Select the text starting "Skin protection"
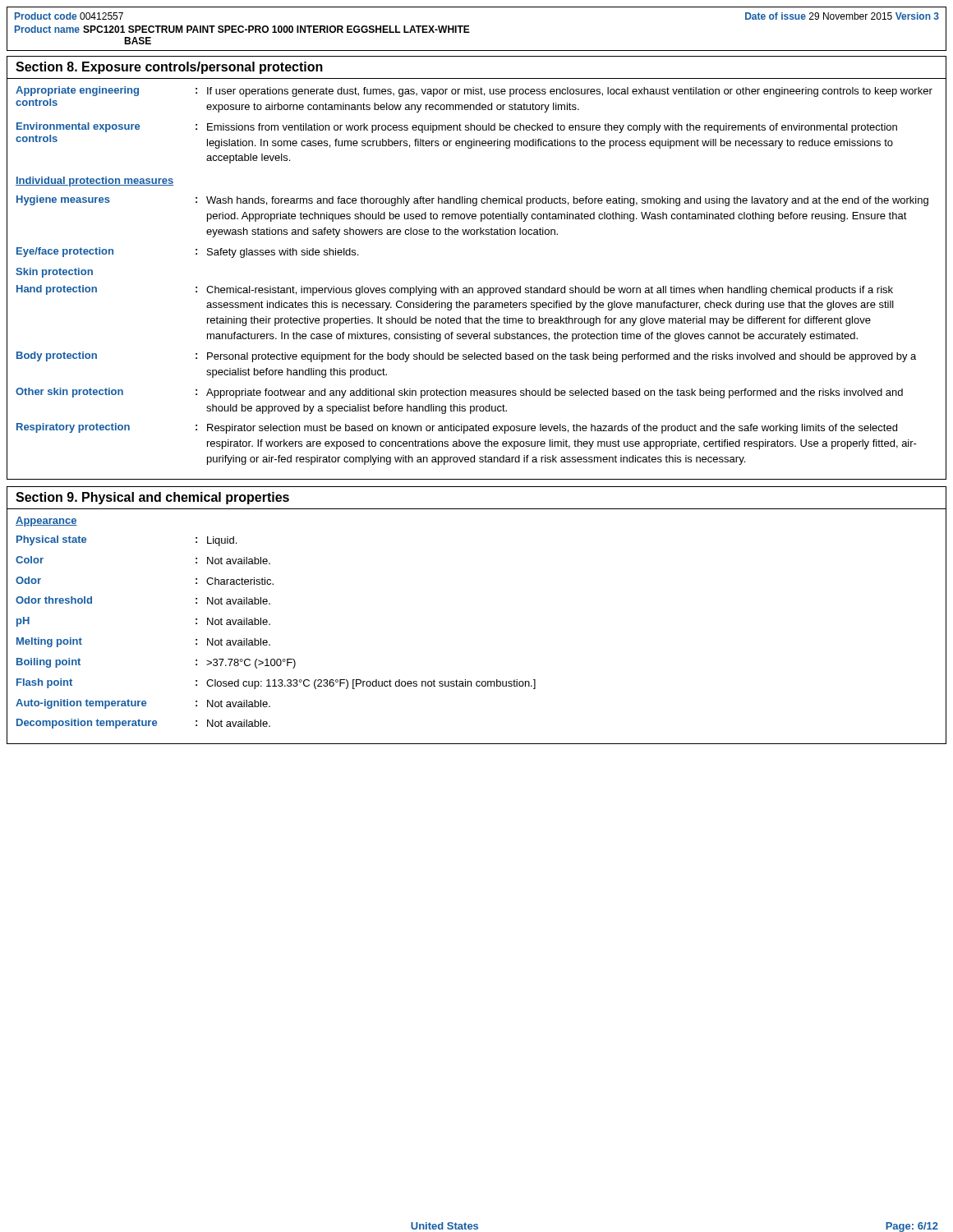This screenshot has width=953, height=1232. 54,273
